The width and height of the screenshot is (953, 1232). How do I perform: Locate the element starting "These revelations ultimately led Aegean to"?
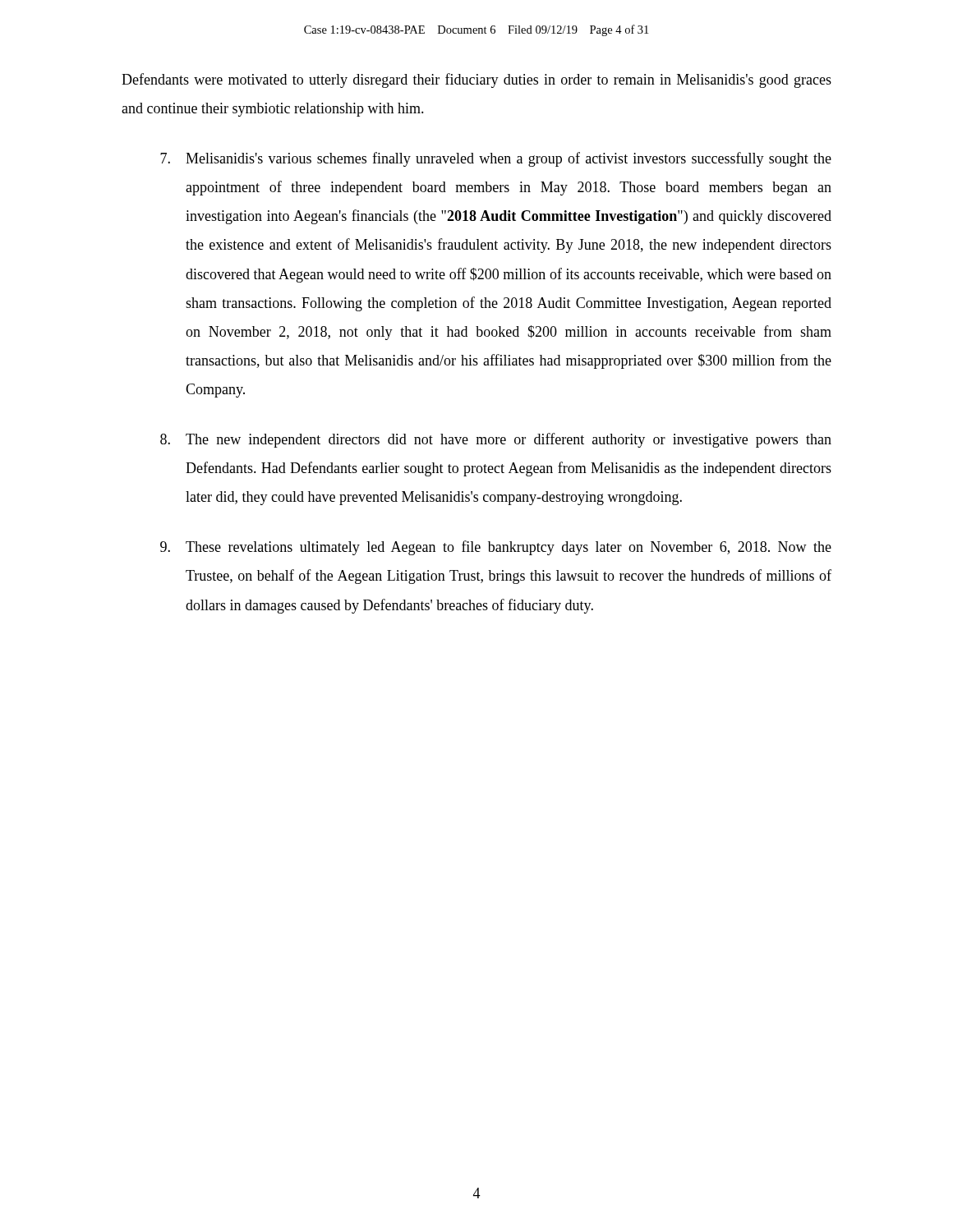[x=476, y=577]
